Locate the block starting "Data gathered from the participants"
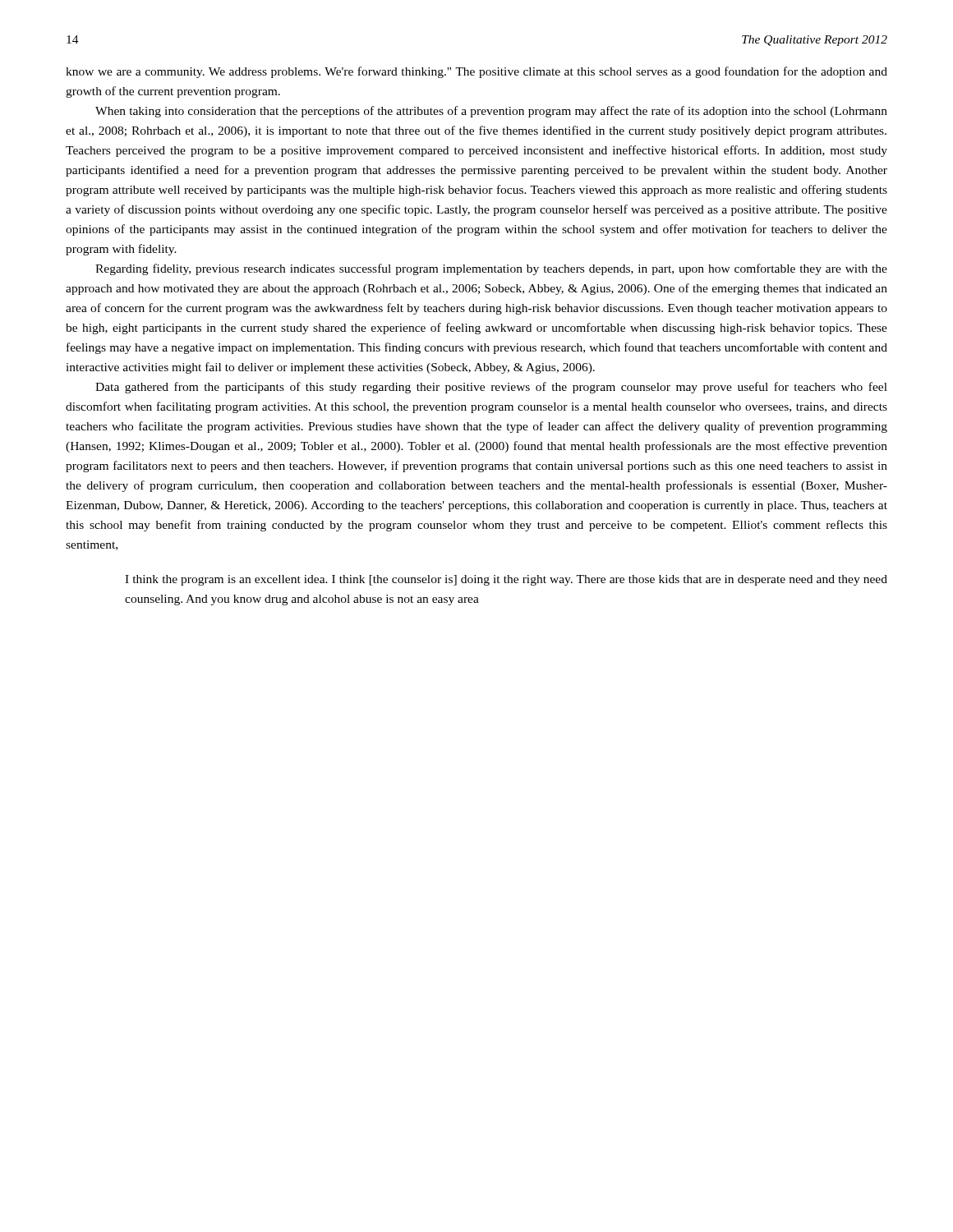The height and width of the screenshot is (1232, 953). click(x=476, y=466)
